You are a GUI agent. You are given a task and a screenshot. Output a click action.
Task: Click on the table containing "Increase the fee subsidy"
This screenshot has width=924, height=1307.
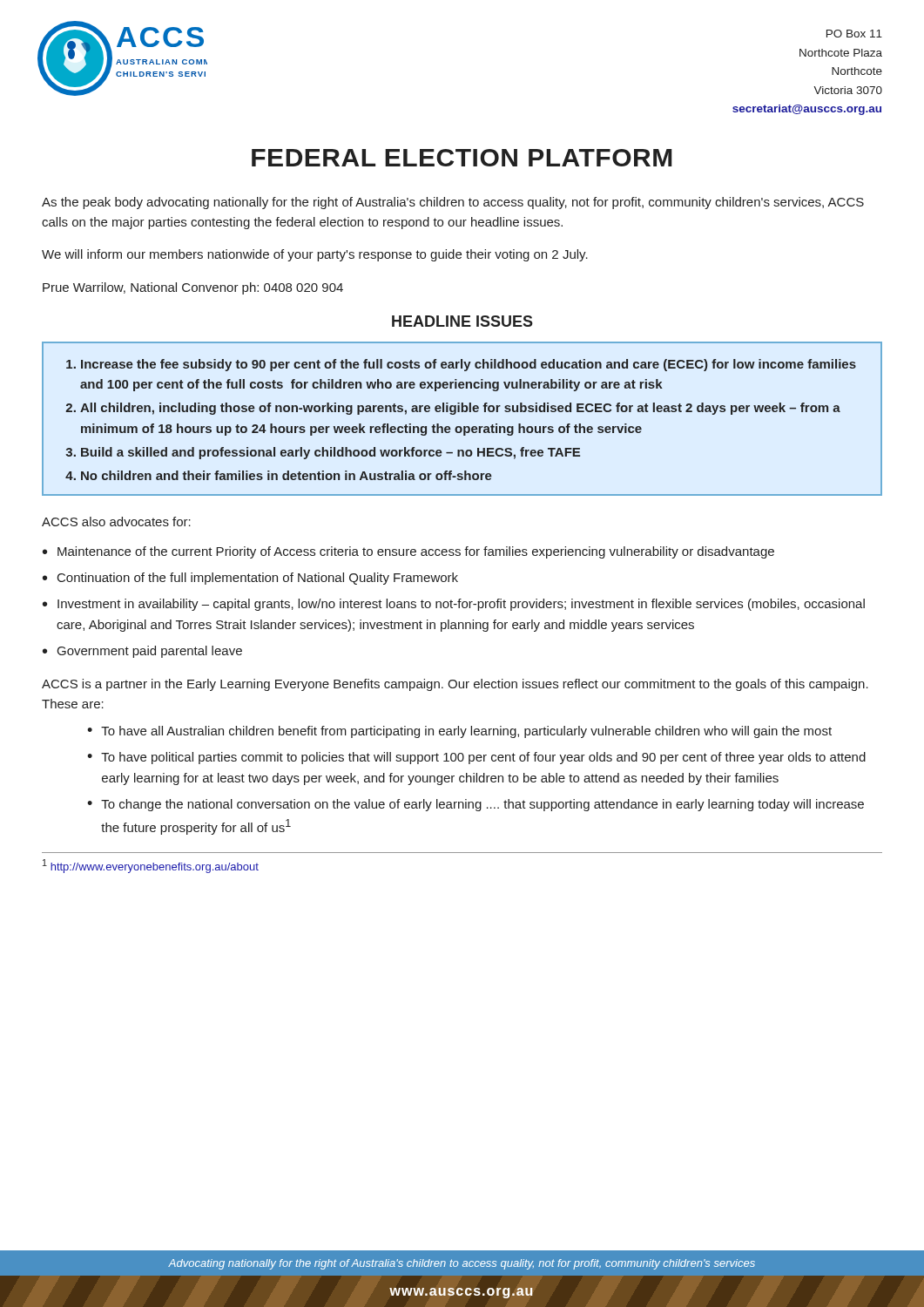[462, 419]
